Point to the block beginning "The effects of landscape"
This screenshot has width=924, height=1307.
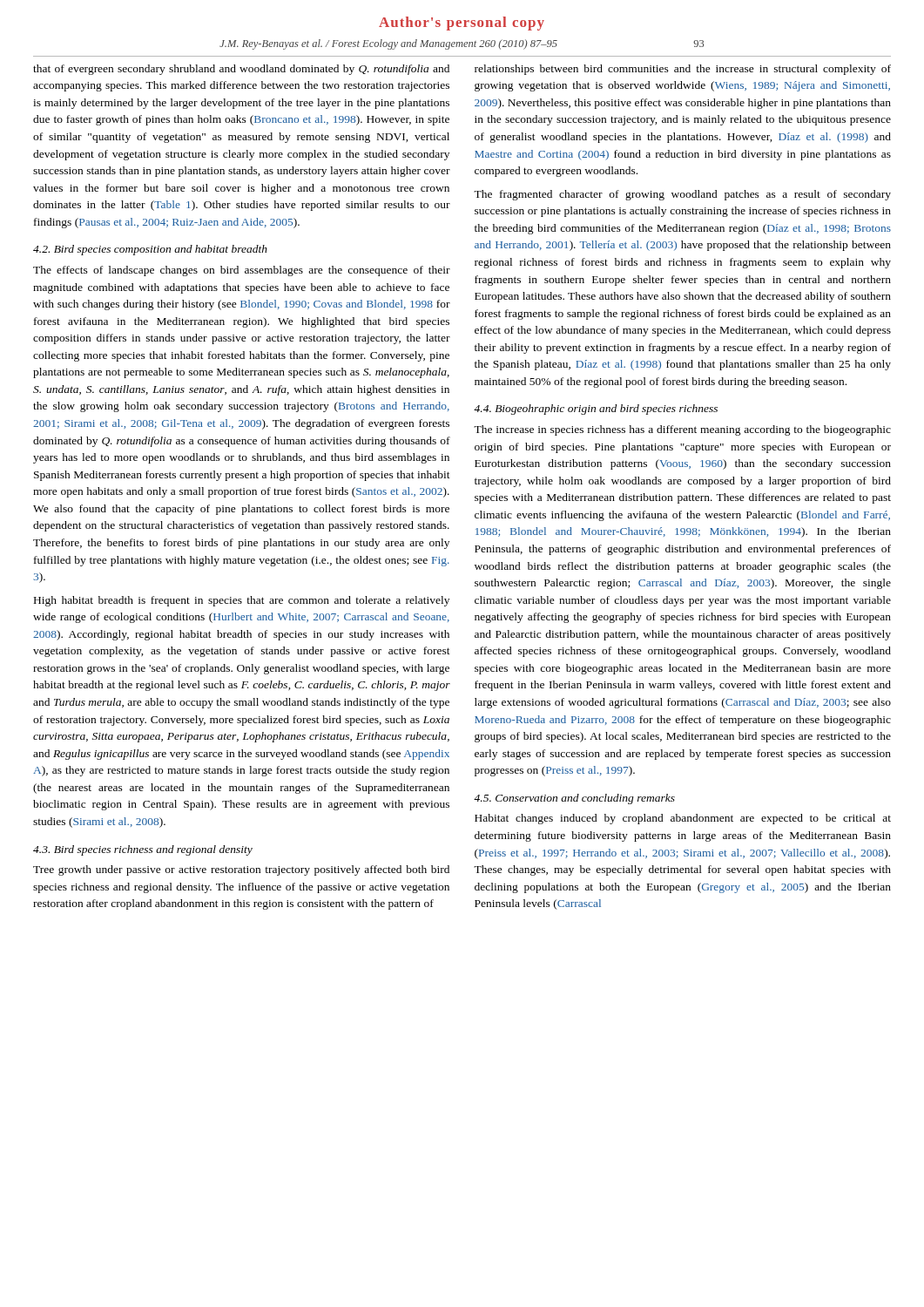(x=241, y=423)
